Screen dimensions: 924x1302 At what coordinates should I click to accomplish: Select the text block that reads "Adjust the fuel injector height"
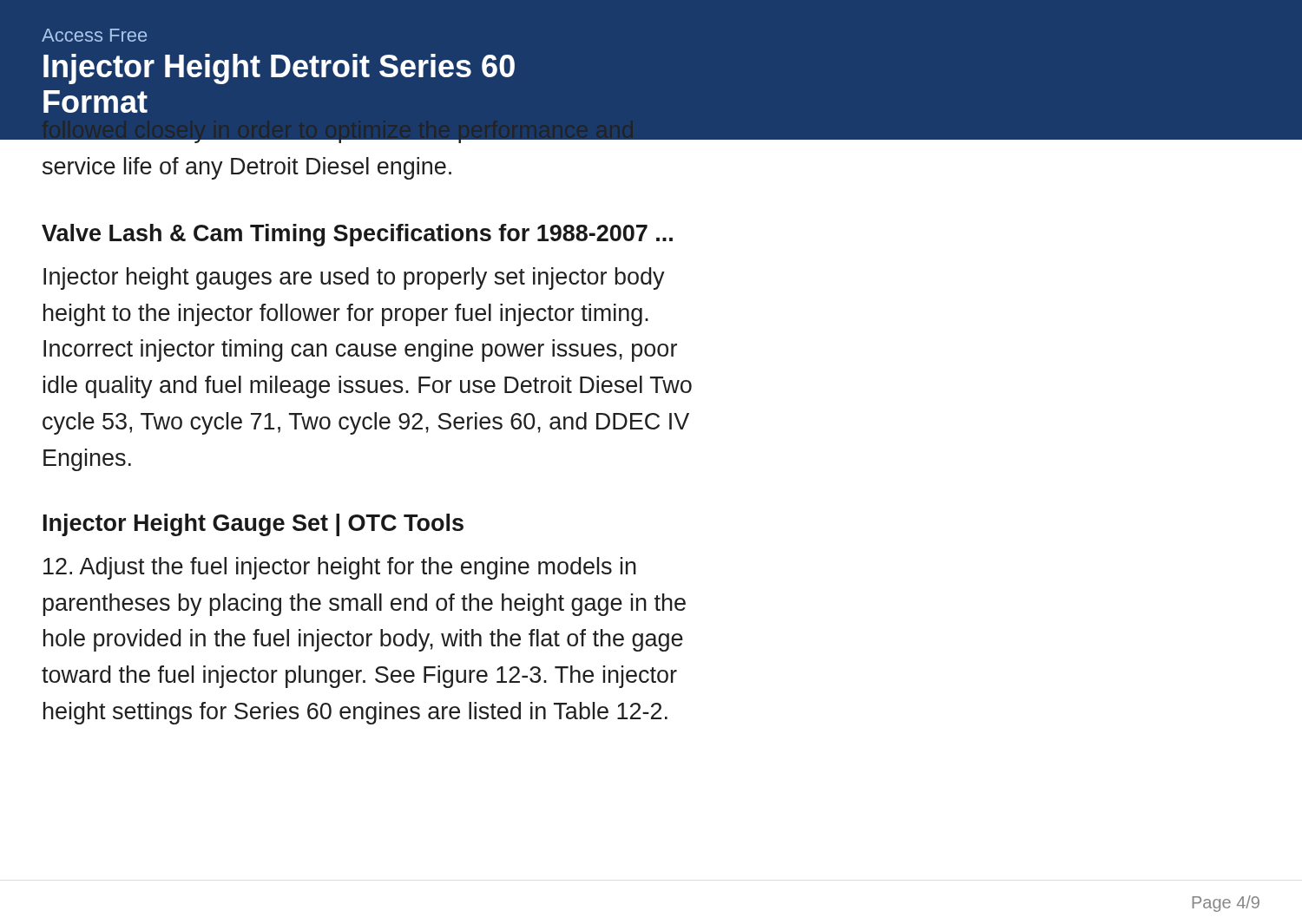pos(364,639)
